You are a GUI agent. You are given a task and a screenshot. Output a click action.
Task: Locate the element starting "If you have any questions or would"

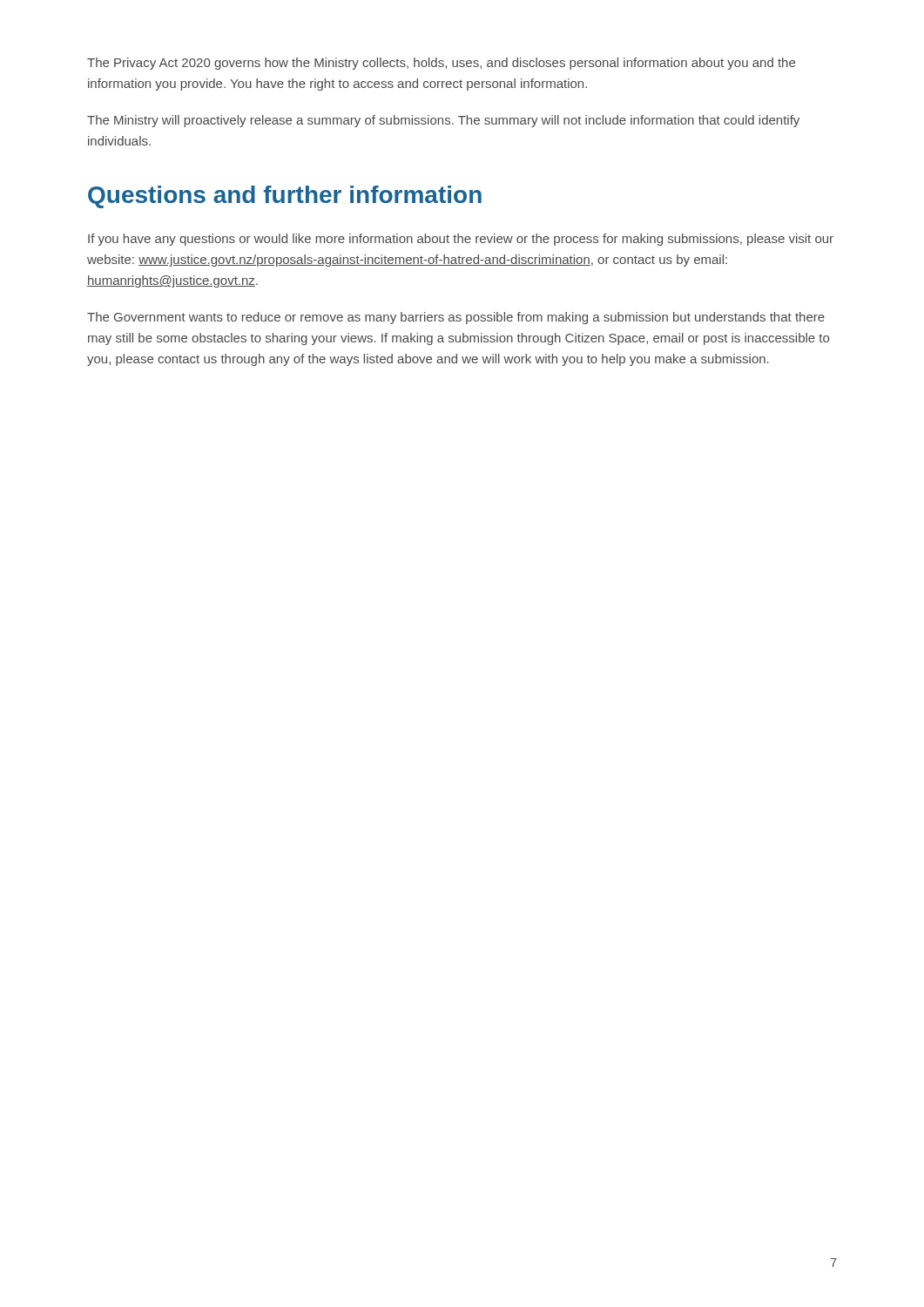click(460, 260)
